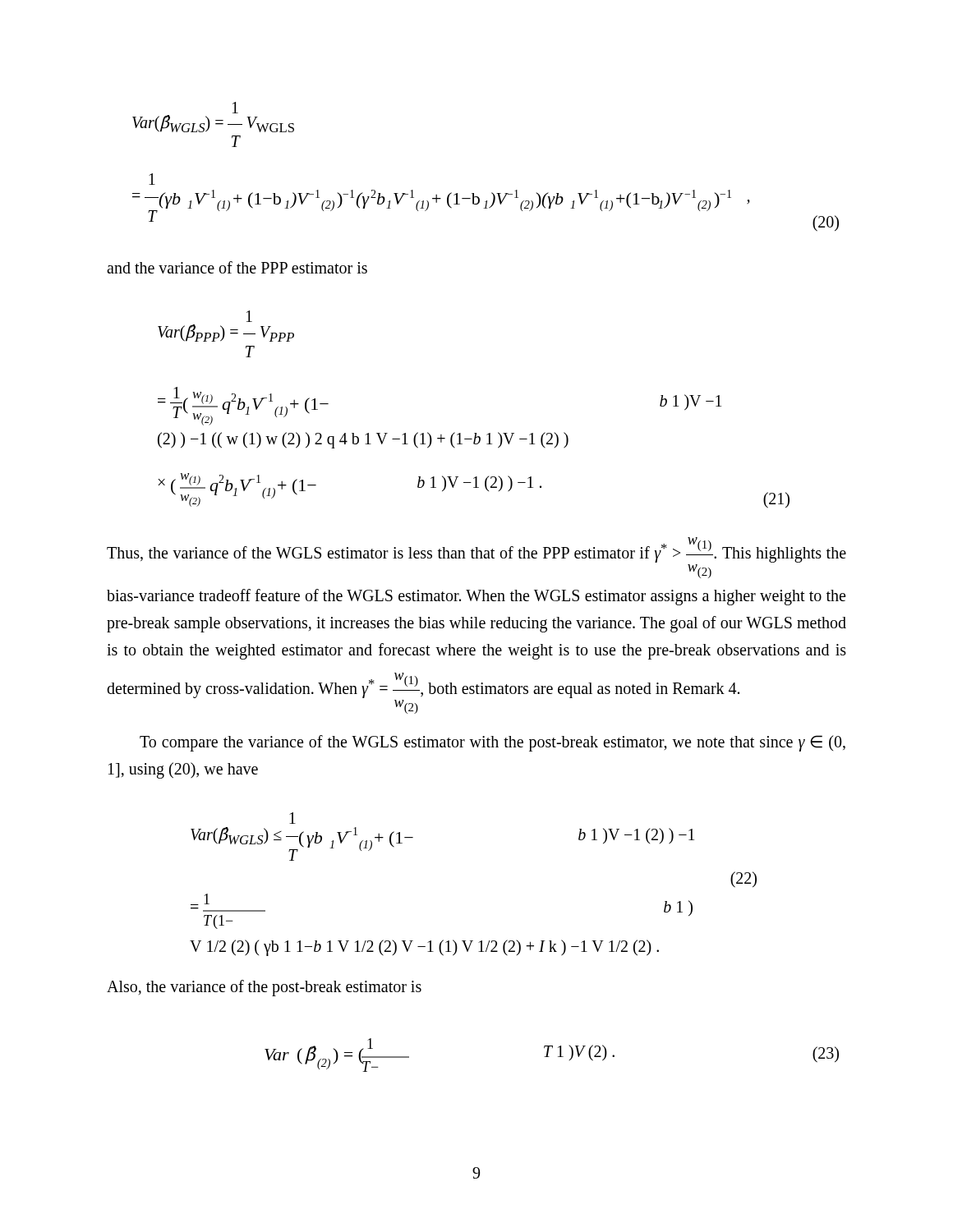
Task: Point to the element starting "and the variance of"
Action: tap(237, 267)
